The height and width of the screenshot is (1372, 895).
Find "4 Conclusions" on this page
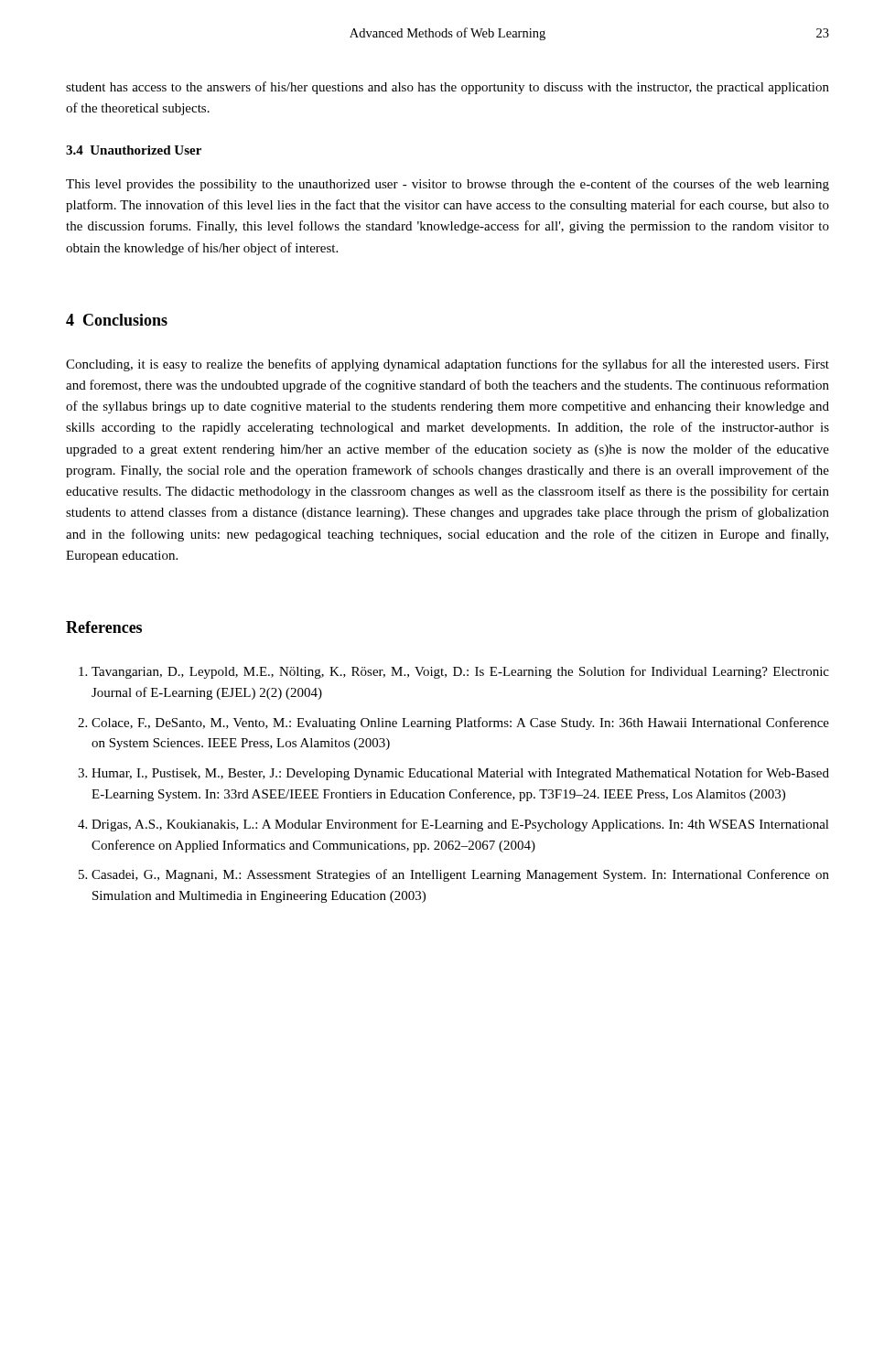point(117,321)
